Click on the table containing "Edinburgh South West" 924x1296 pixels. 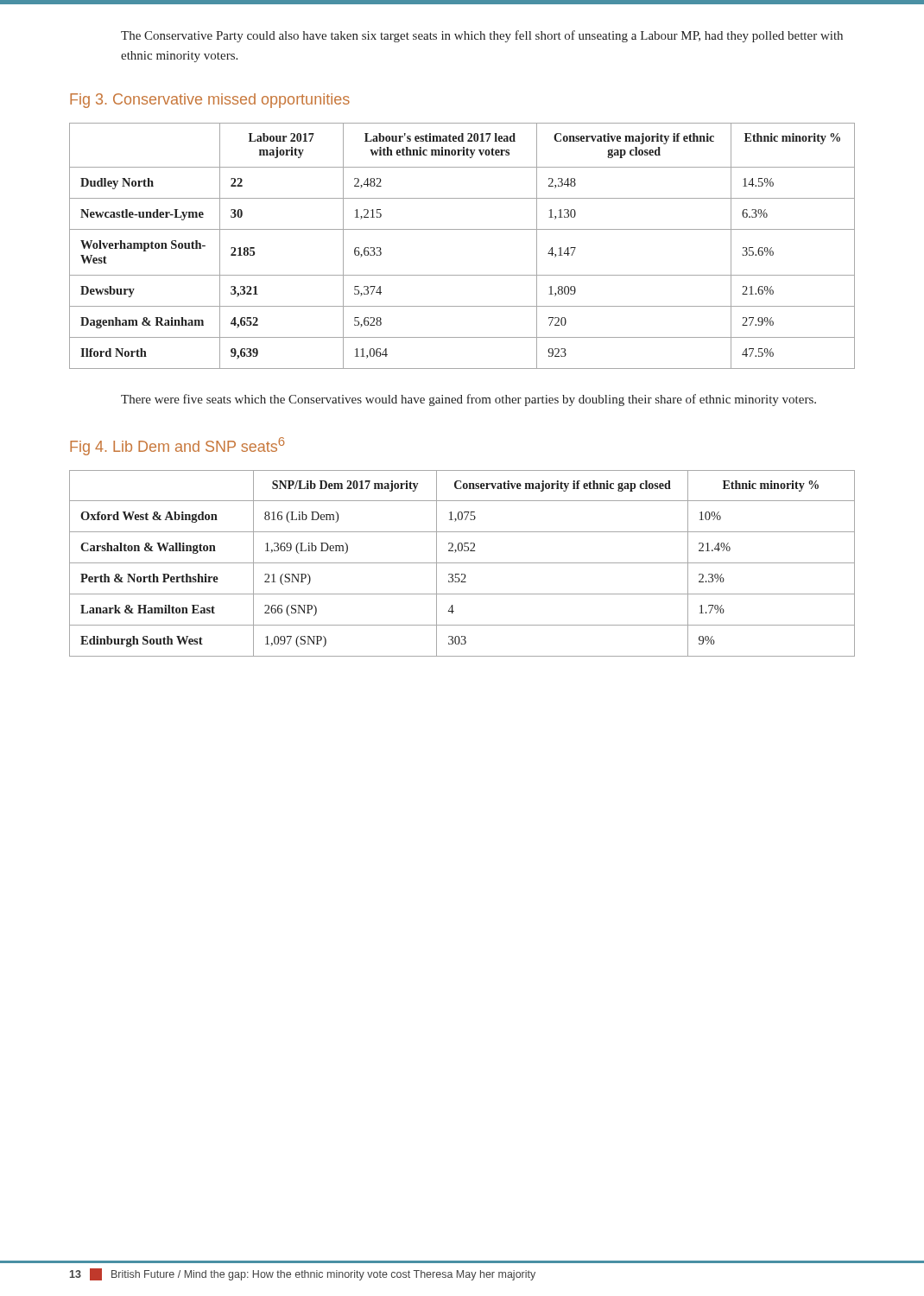pyautogui.click(x=462, y=563)
